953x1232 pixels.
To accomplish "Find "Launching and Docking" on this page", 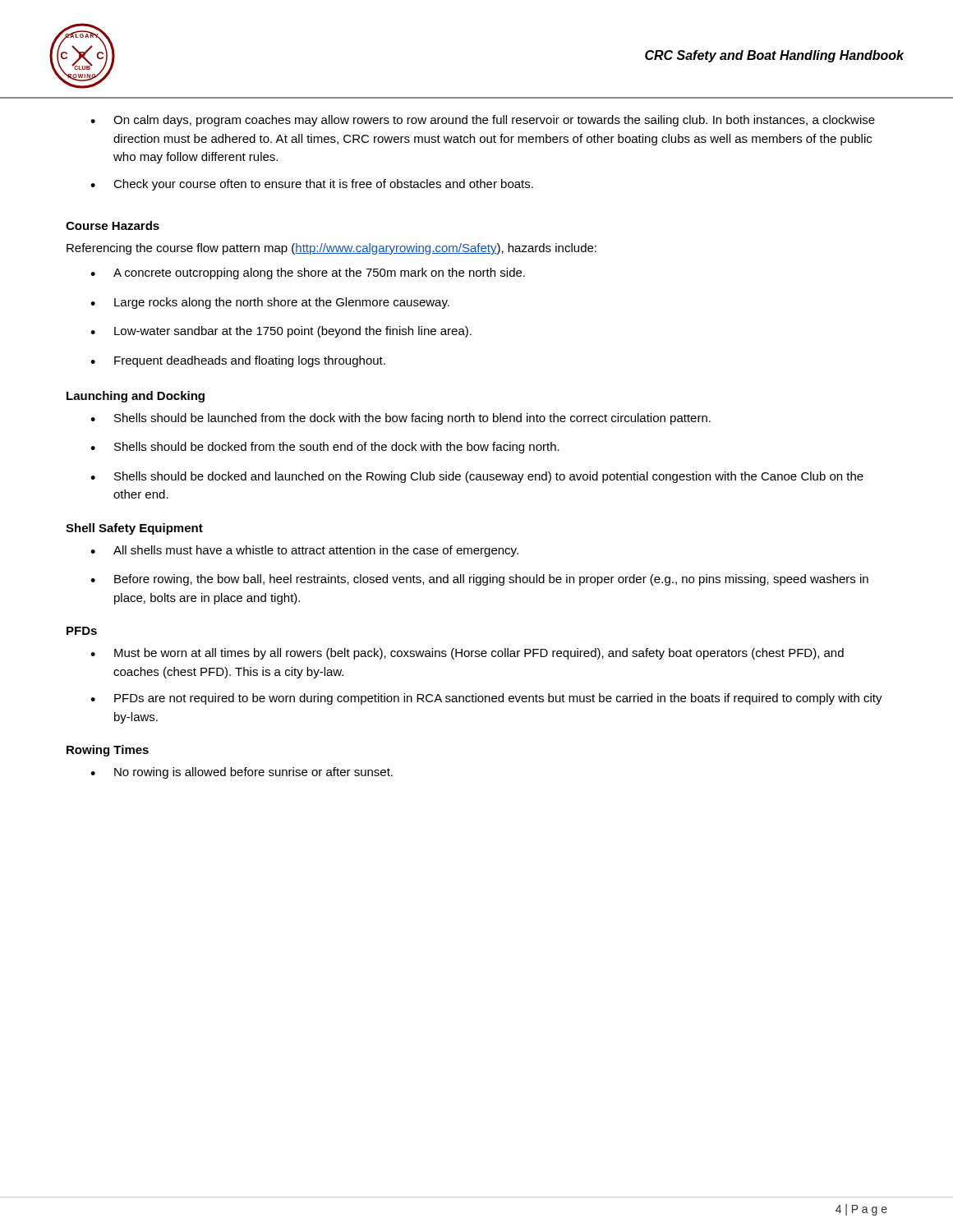I will coord(136,395).
